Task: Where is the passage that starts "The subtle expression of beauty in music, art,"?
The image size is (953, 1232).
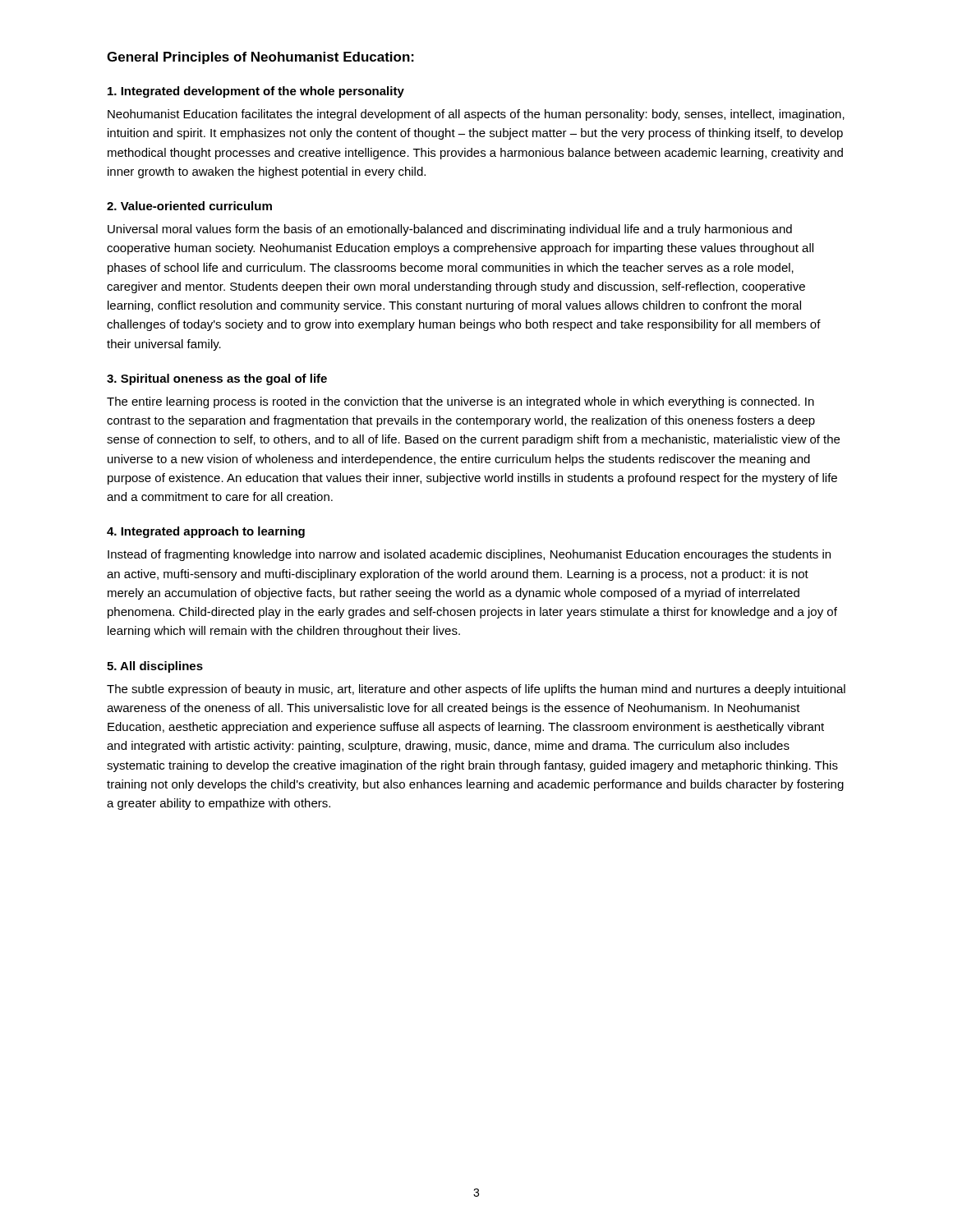Action: click(476, 746)
